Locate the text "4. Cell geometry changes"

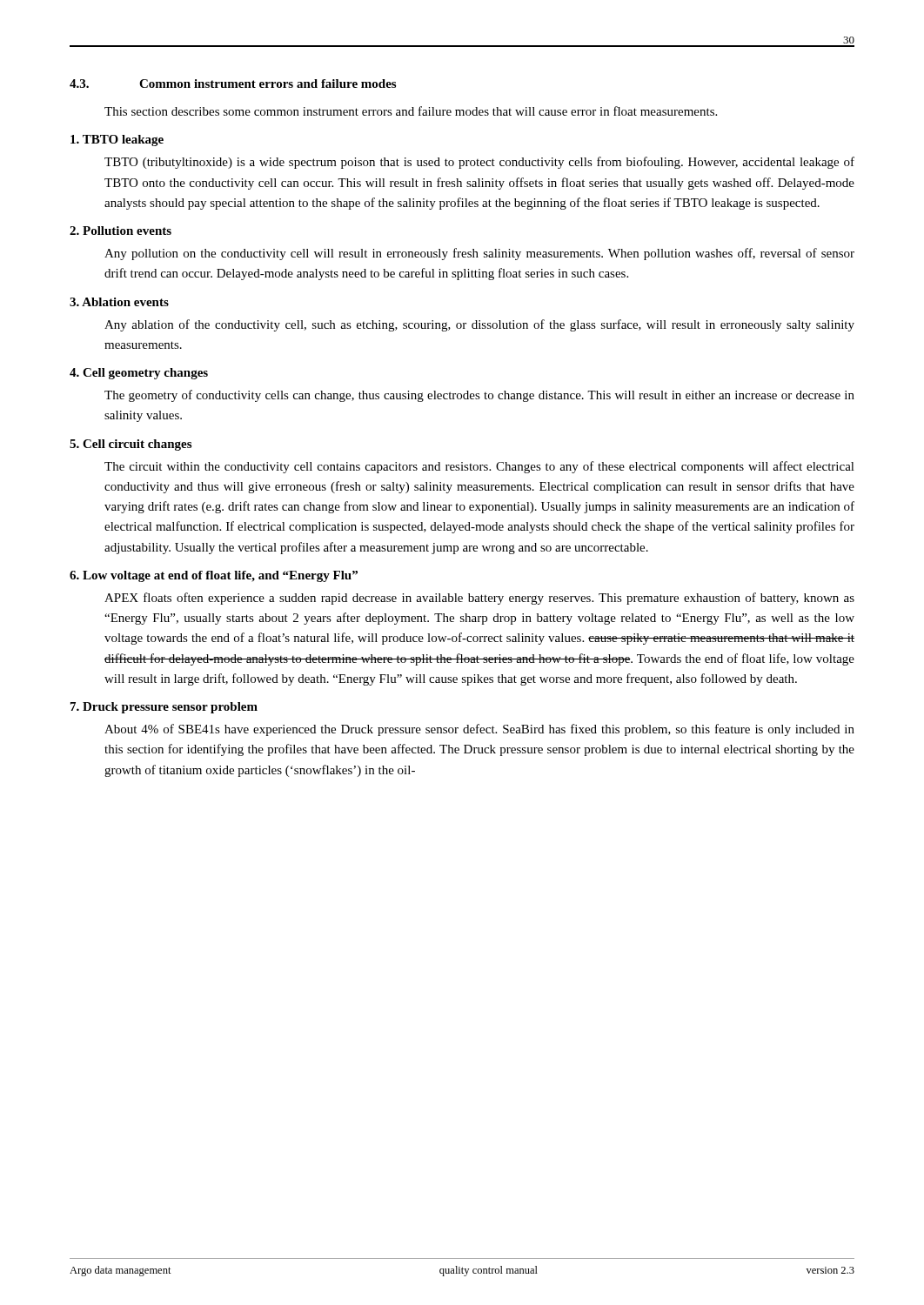click(x=139, y=372)
